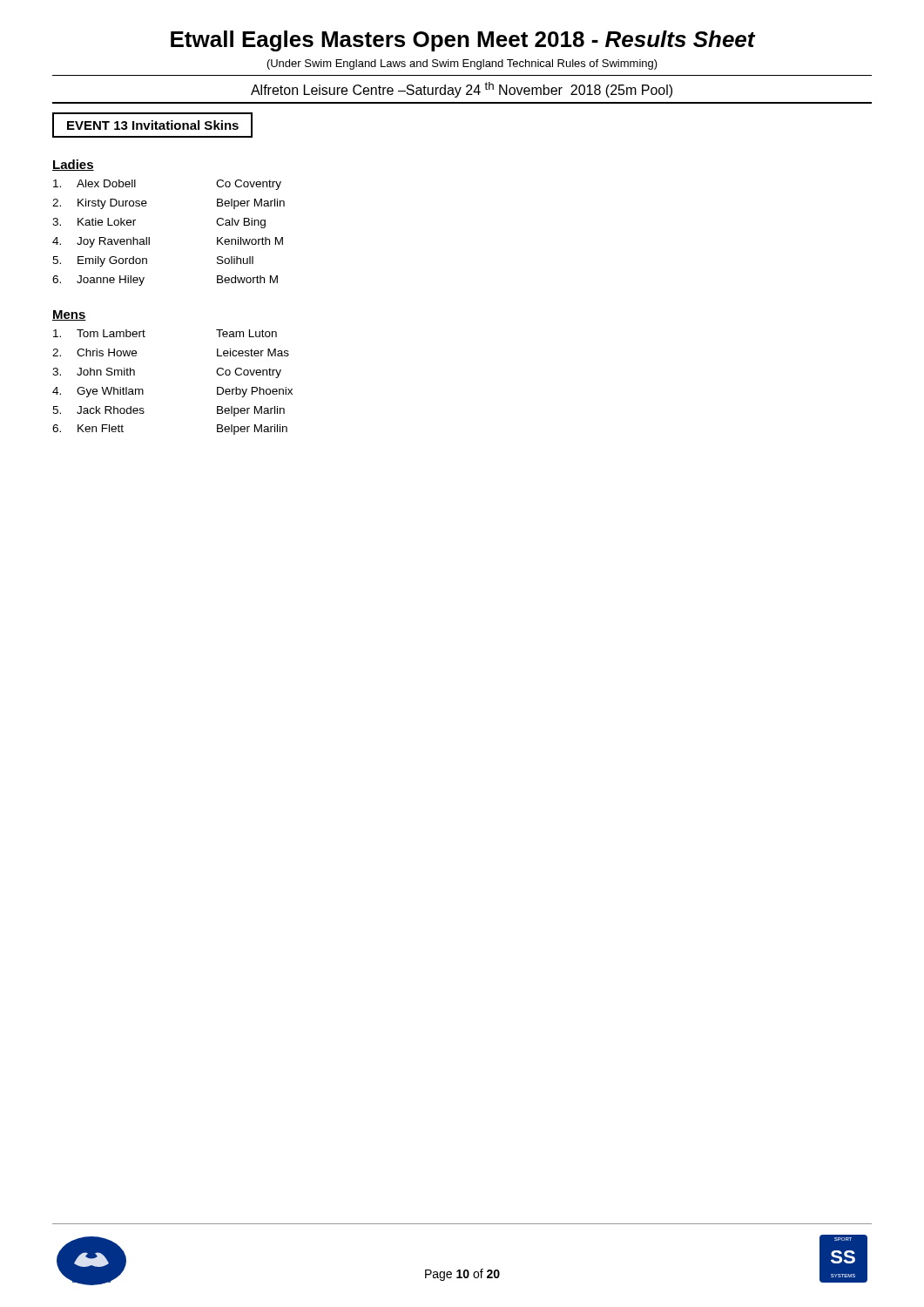924x1307 pixels.
Task: Navigate to the block starting "2. Kirsty Durose Belper Marlin"
Action: coord(115,205)
